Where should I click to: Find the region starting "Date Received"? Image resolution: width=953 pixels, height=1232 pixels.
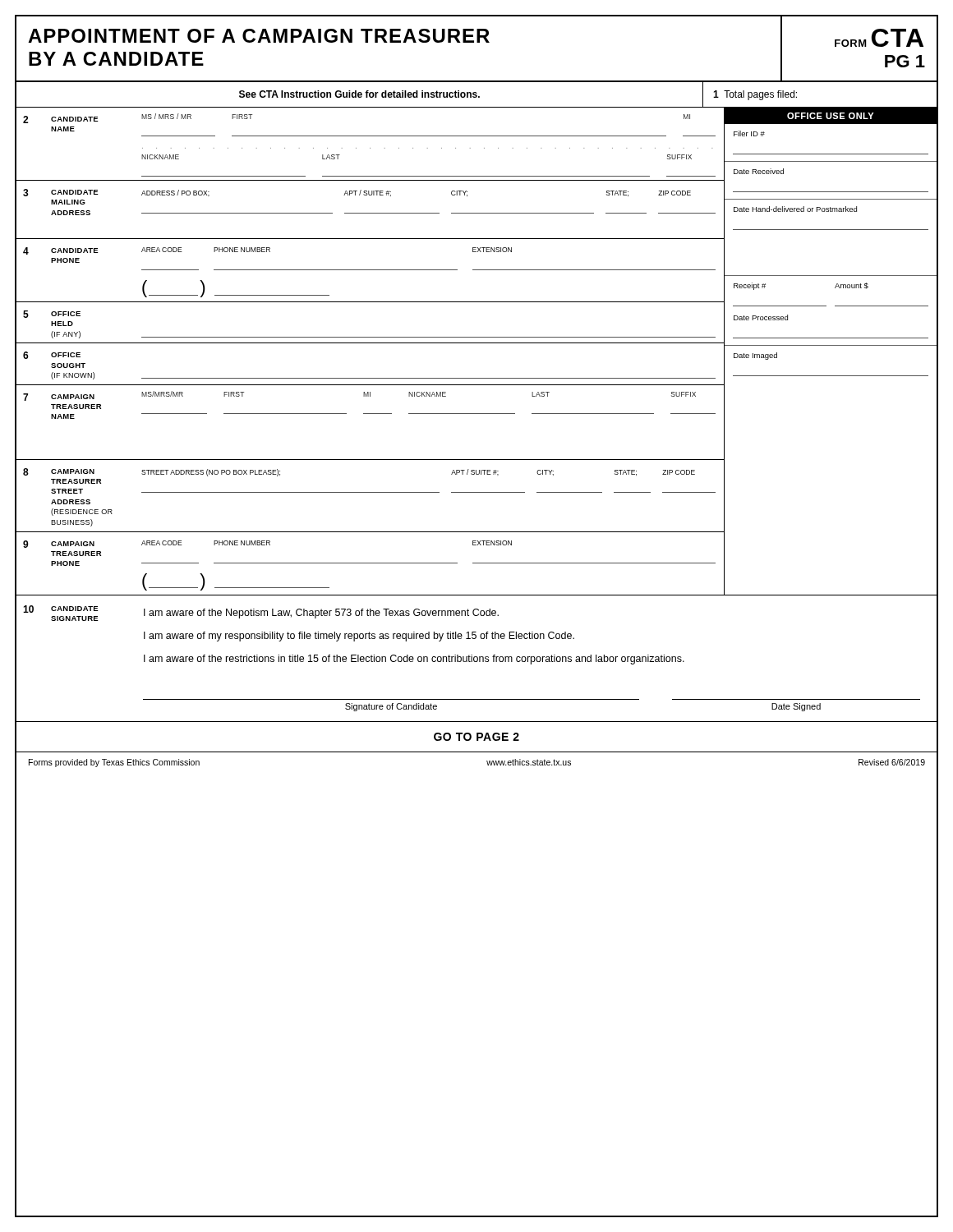(x=759, y=171)
